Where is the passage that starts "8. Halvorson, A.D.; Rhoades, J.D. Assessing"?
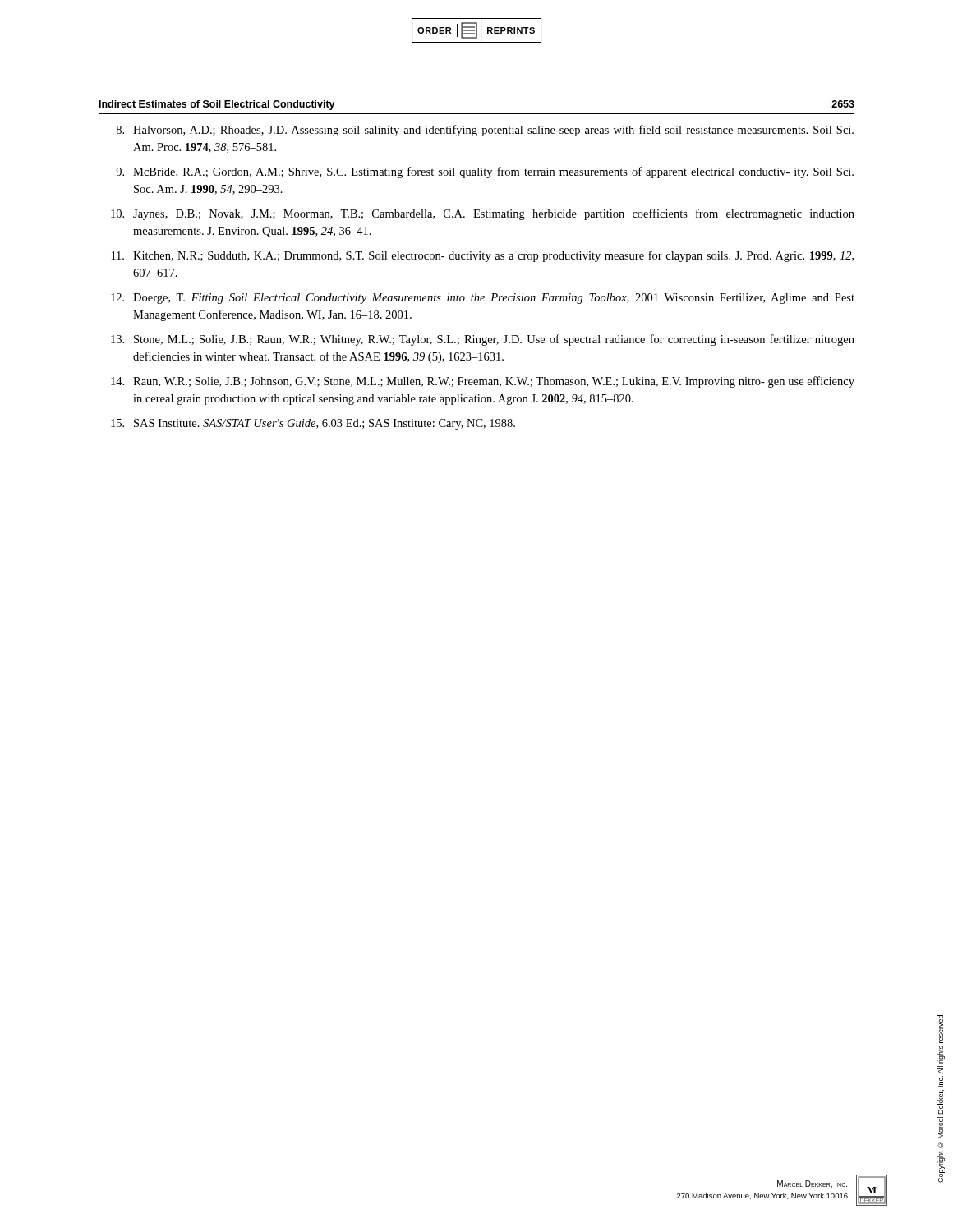Screen dimensions: 1232x953 [x=476, y=139]
